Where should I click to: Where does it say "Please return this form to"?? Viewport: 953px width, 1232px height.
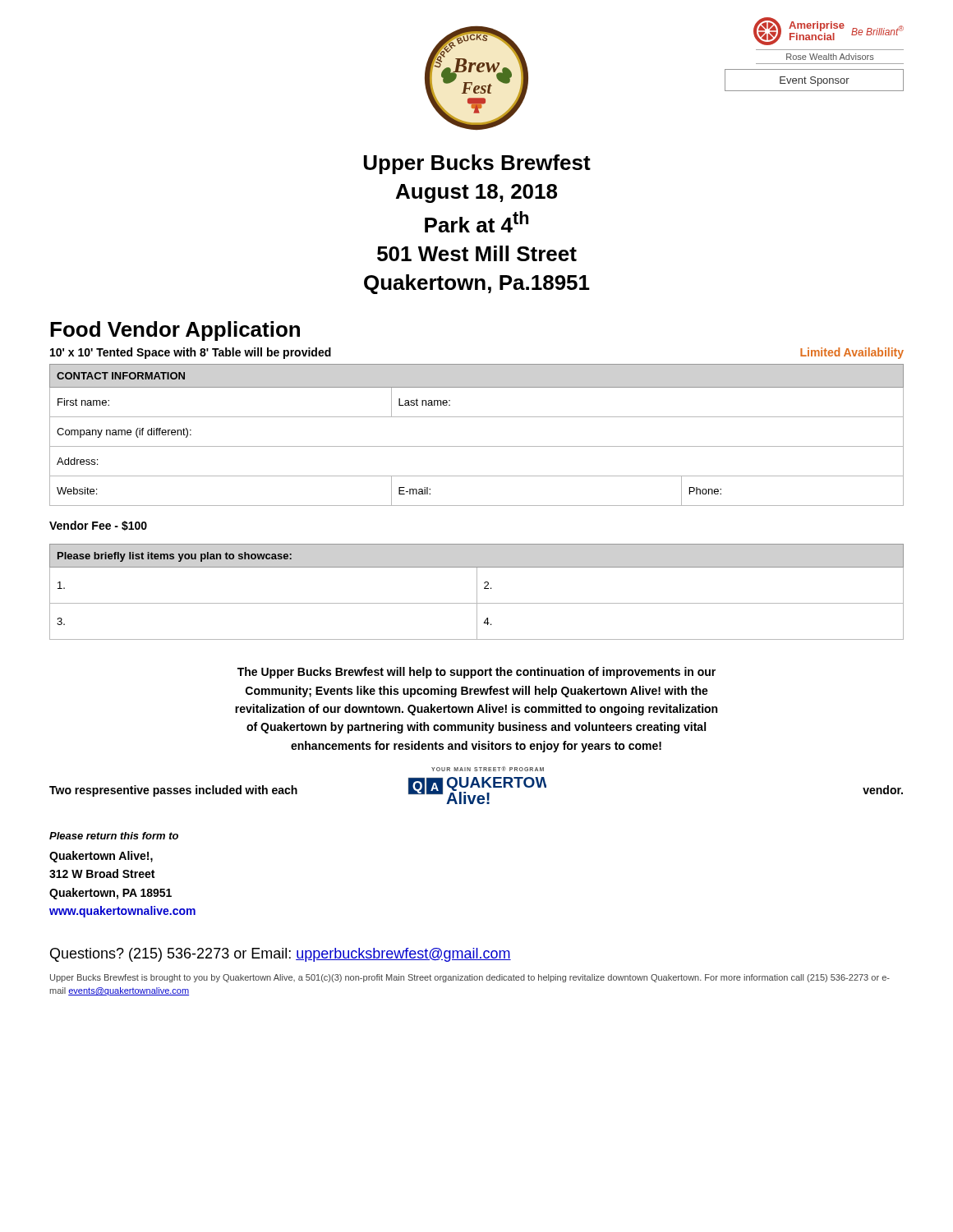[114, 836]
